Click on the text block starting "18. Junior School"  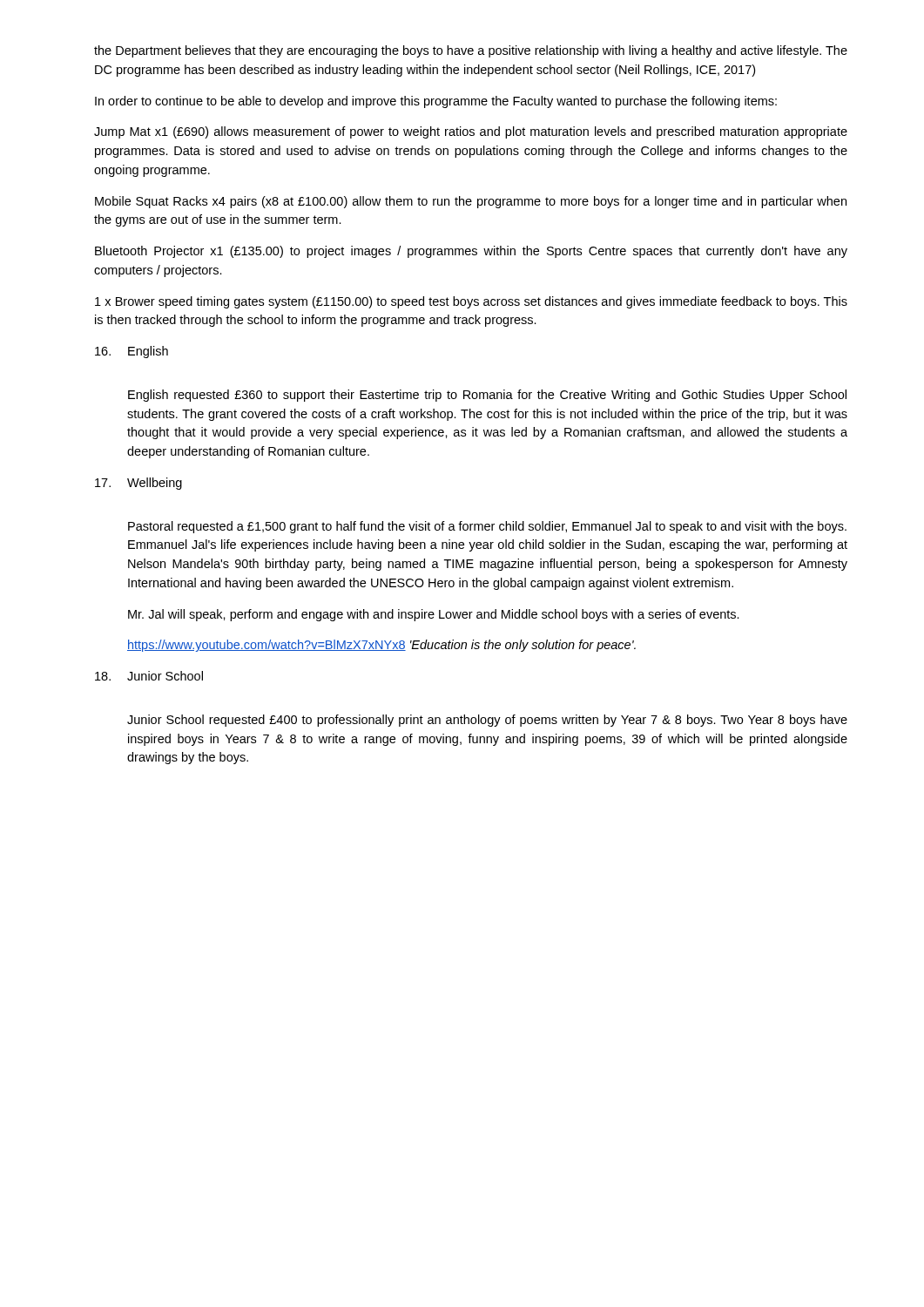(149, 676)
